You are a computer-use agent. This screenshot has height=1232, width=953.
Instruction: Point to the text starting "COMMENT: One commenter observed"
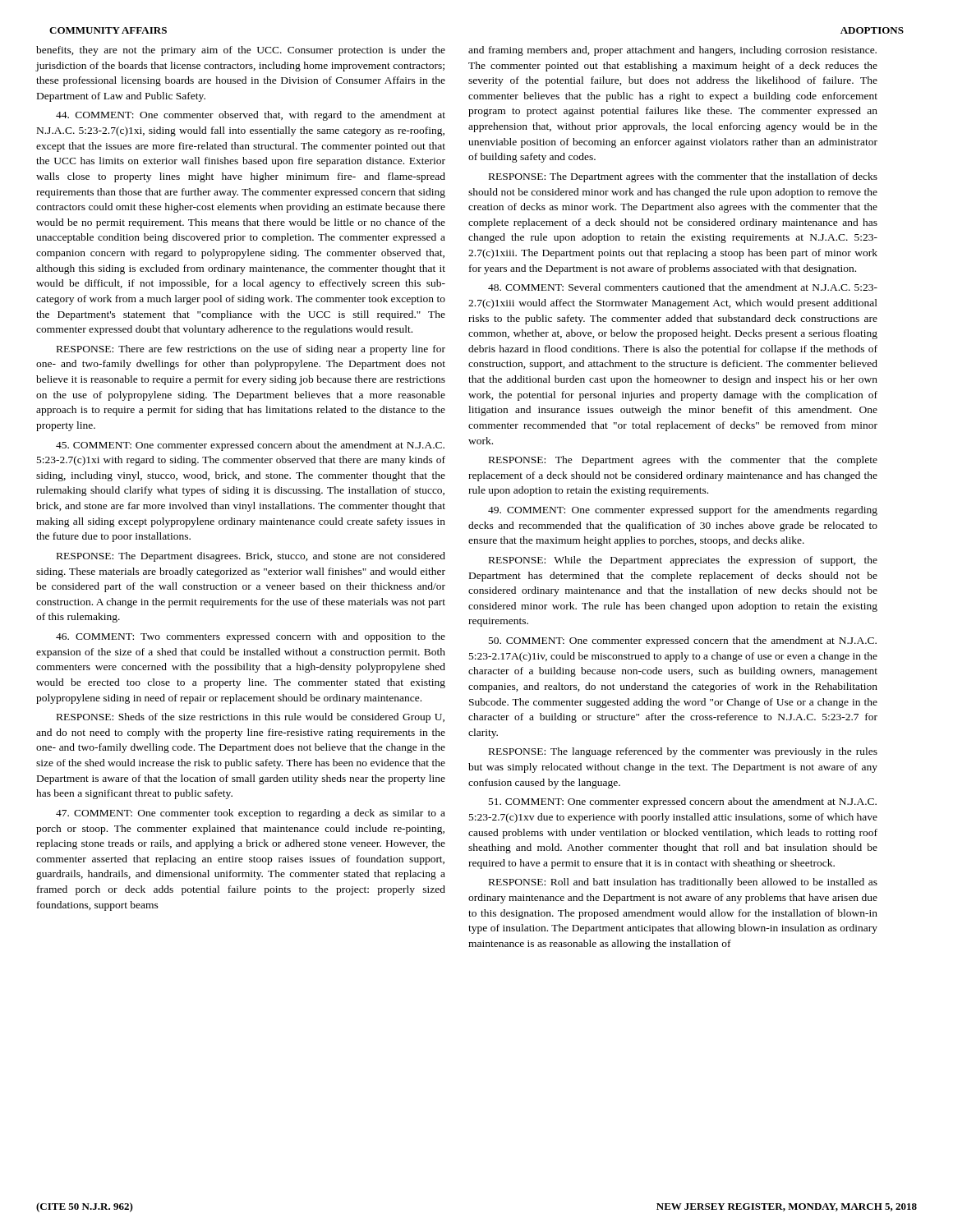[x=241, y=222]
